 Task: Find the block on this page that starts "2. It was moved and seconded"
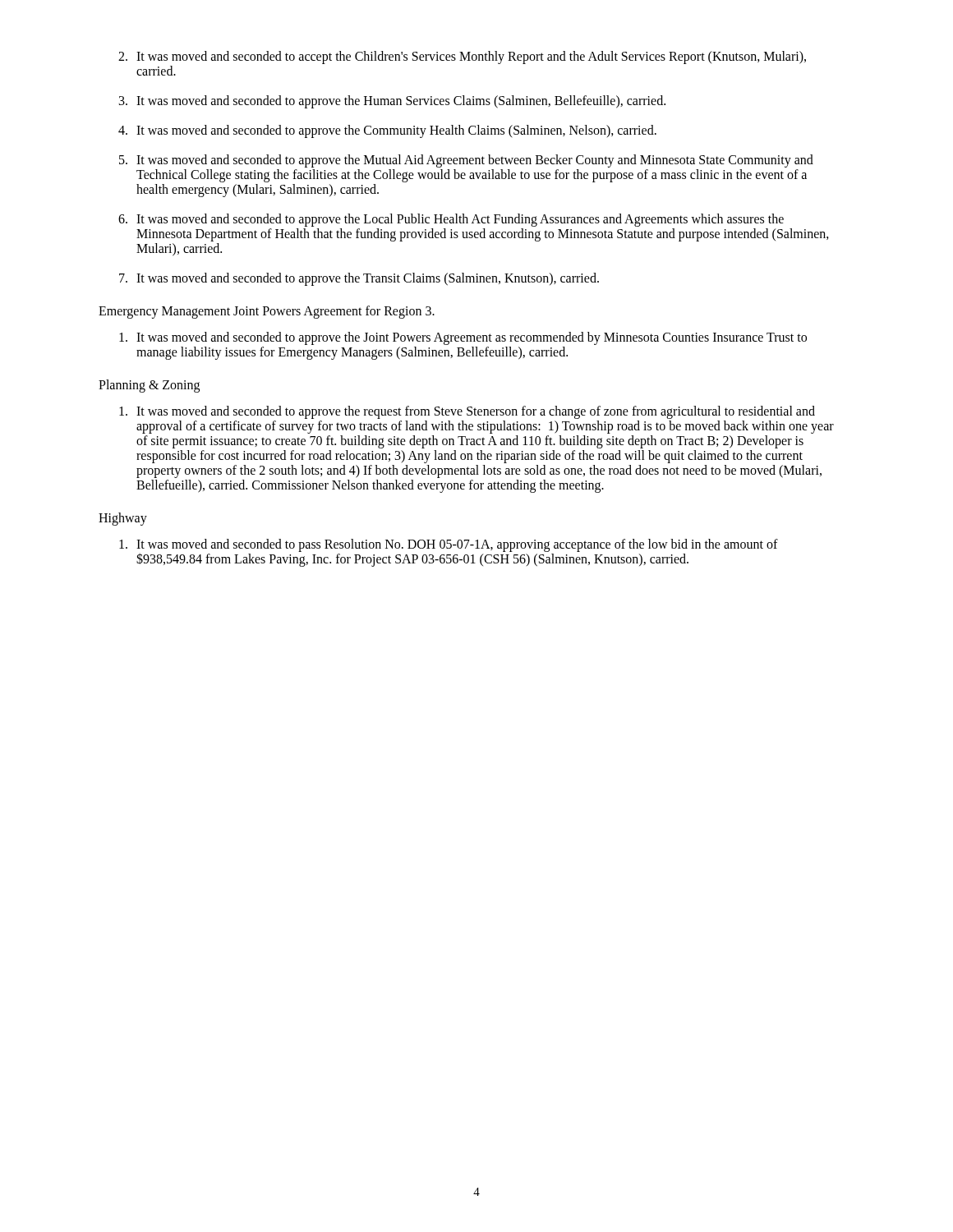(468, 64)
